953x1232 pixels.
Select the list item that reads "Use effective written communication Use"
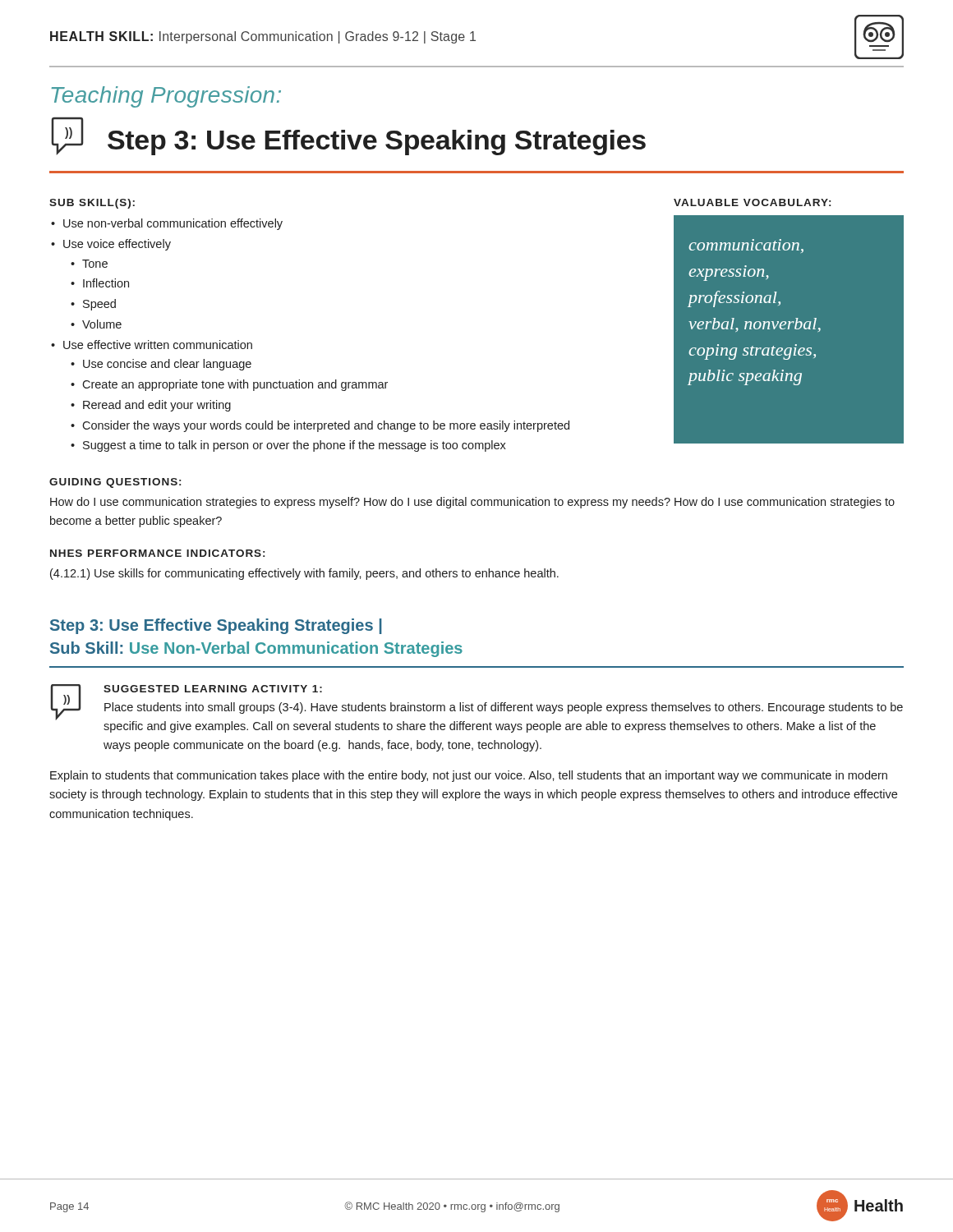[x=356, y=396]
